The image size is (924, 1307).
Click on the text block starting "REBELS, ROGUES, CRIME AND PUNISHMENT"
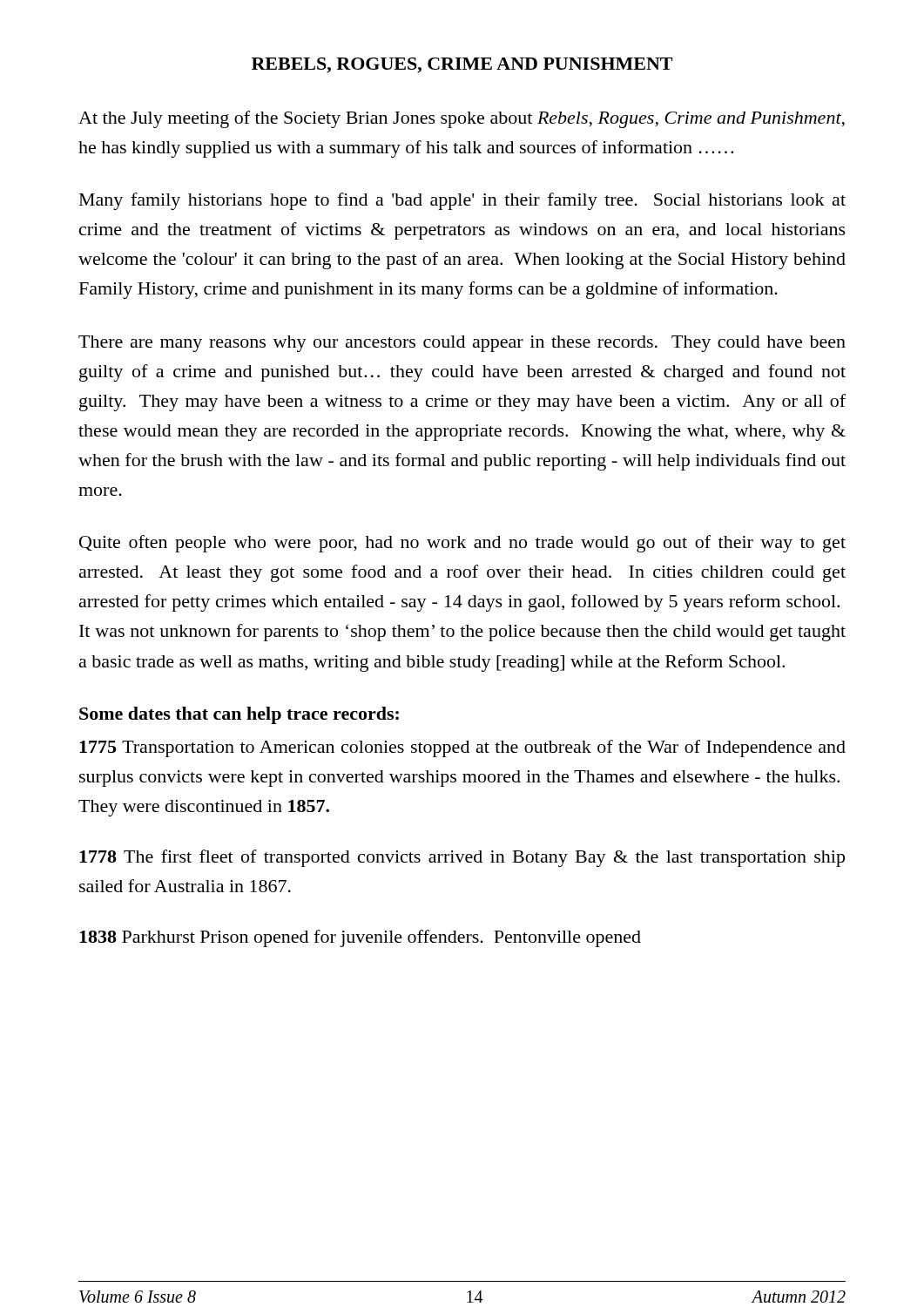click(x=462, y=63)
